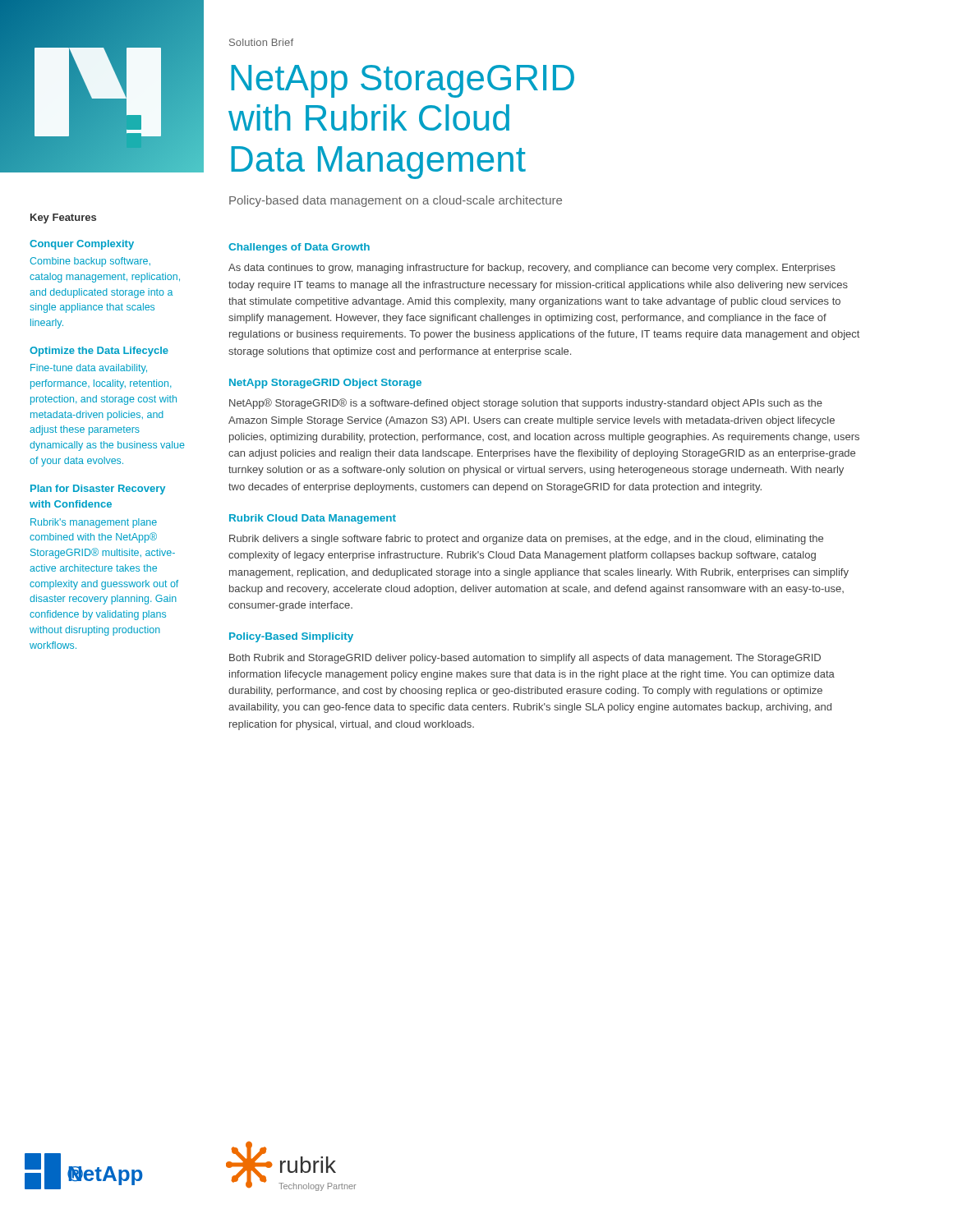
Task: Find the section header containing "Key Features"
Action: (63, 217)
